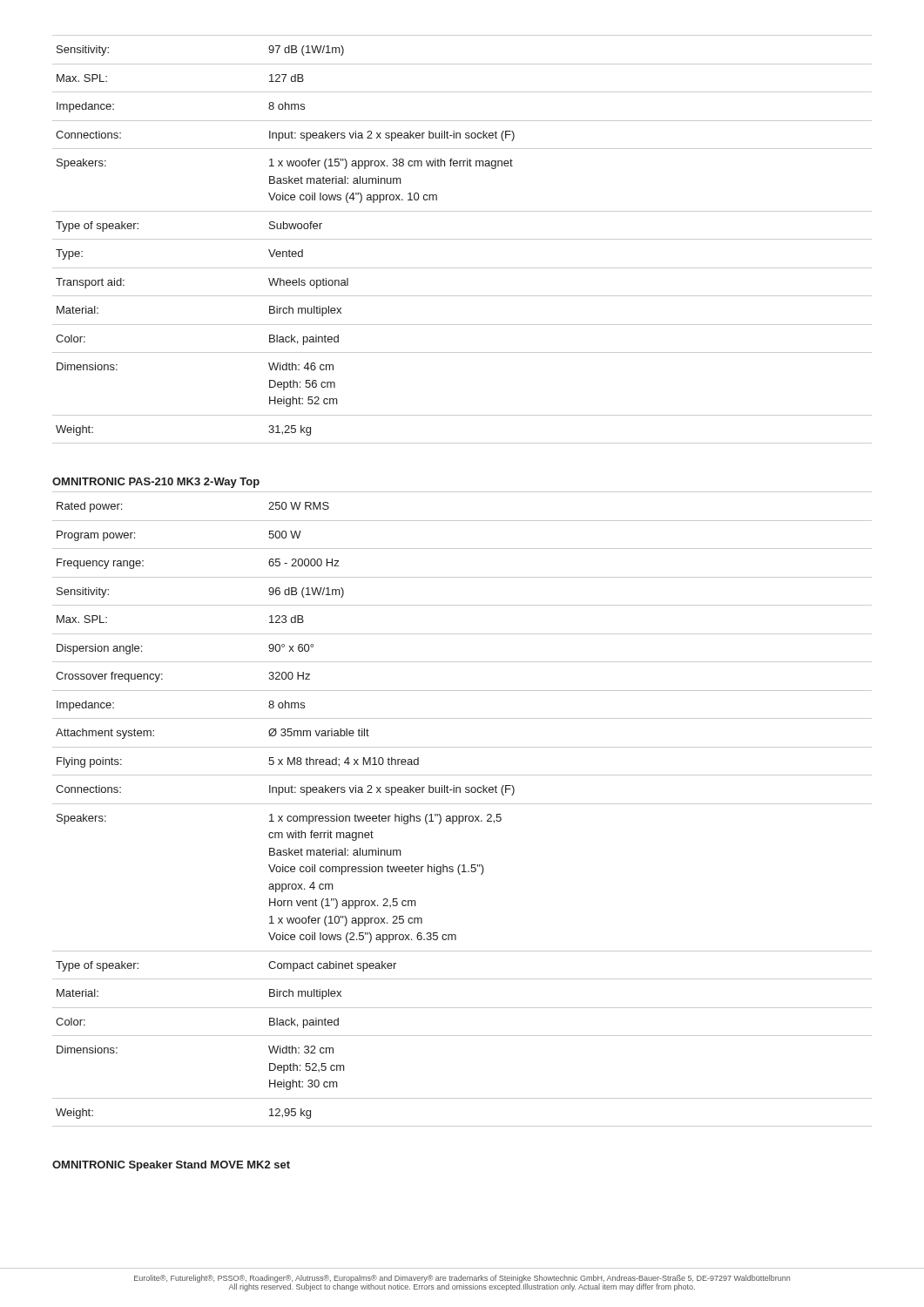Locate the text "OMNITRONIC Speaker Stand MOVE MK2 set"
The image size is (924, 1307).
171,1165
